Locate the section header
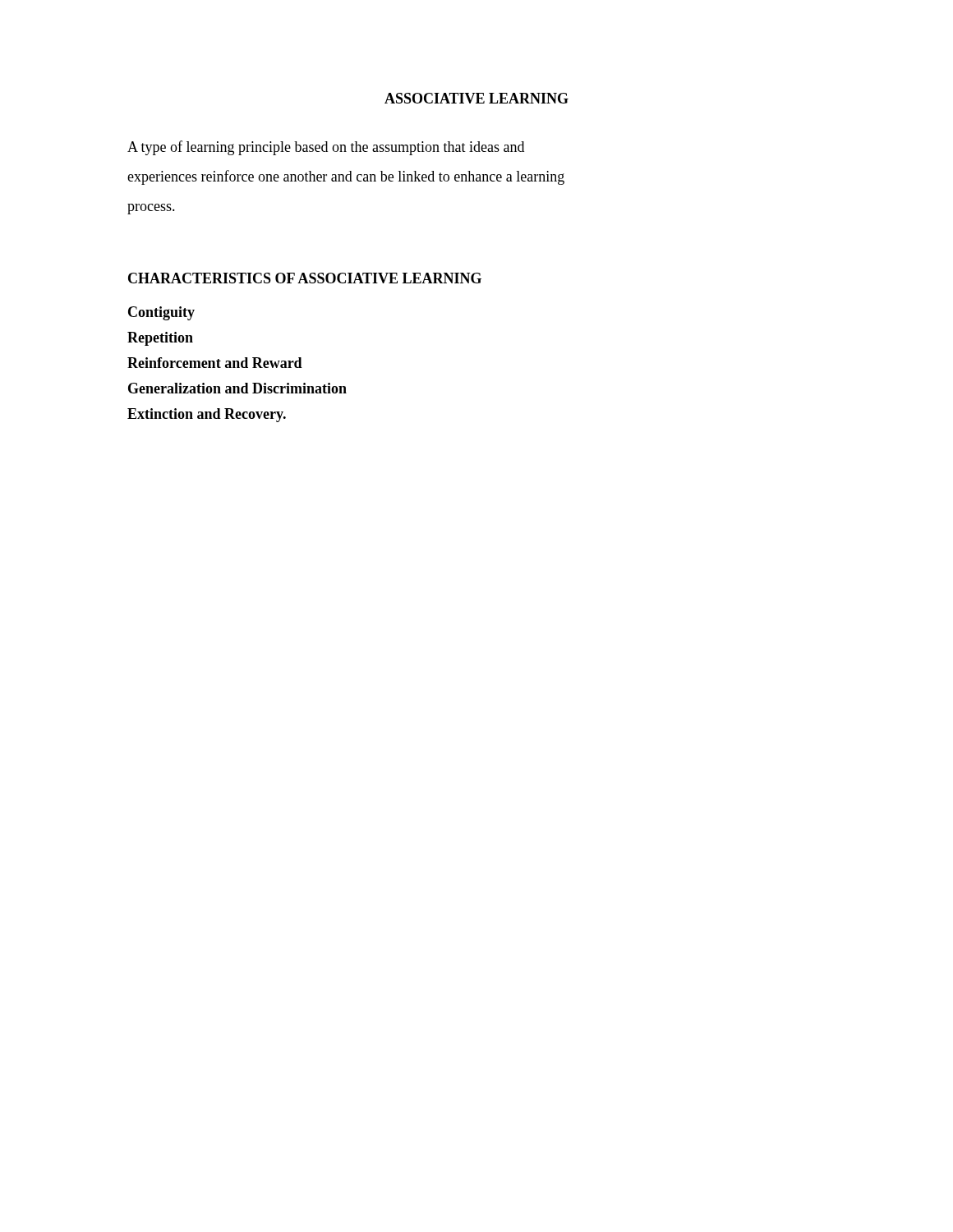This screenshot has height=1232, width=953. point(305,278)
